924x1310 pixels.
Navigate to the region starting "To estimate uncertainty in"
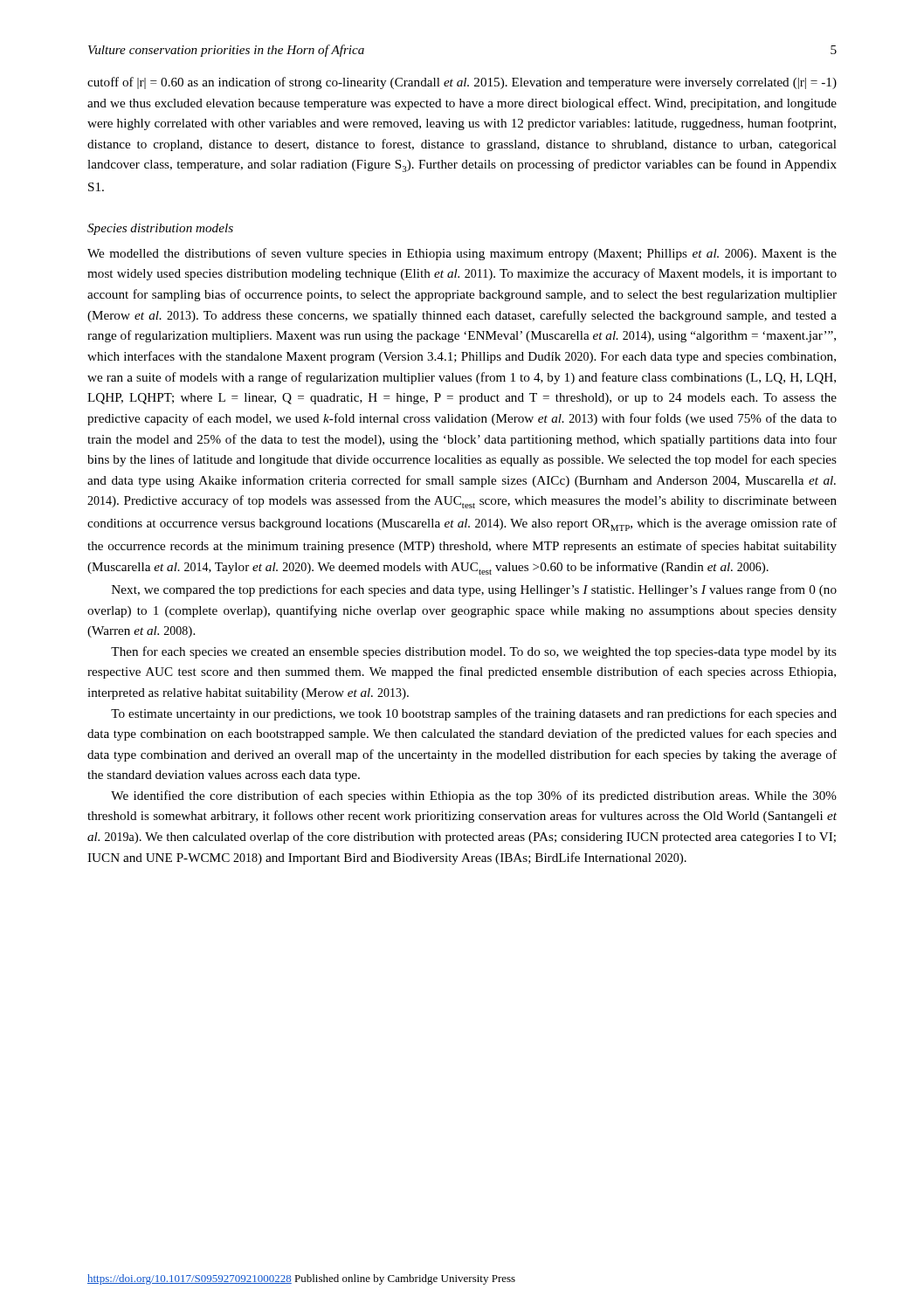click(x=462, y=744)
